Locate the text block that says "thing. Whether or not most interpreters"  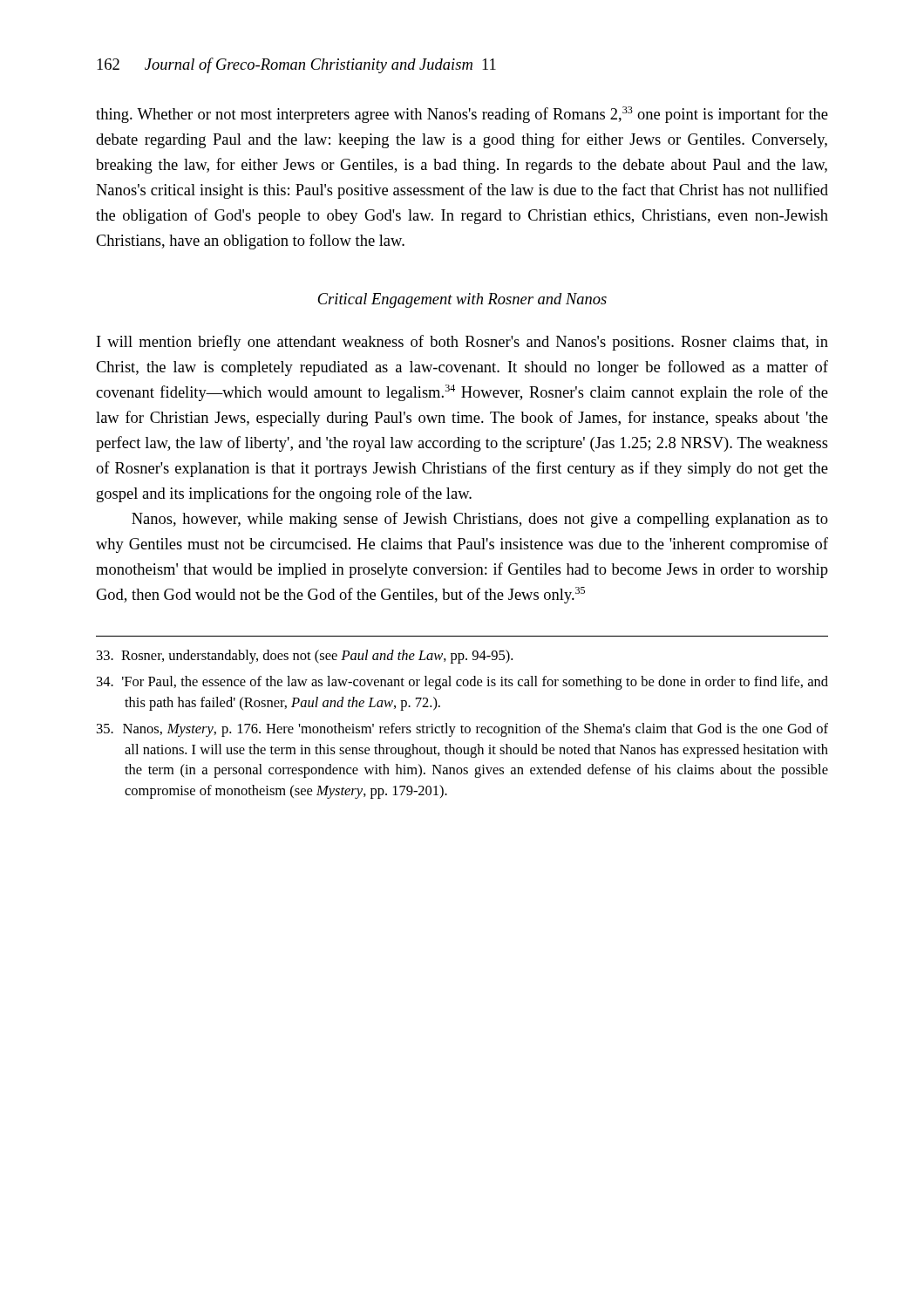coord(462,176)
